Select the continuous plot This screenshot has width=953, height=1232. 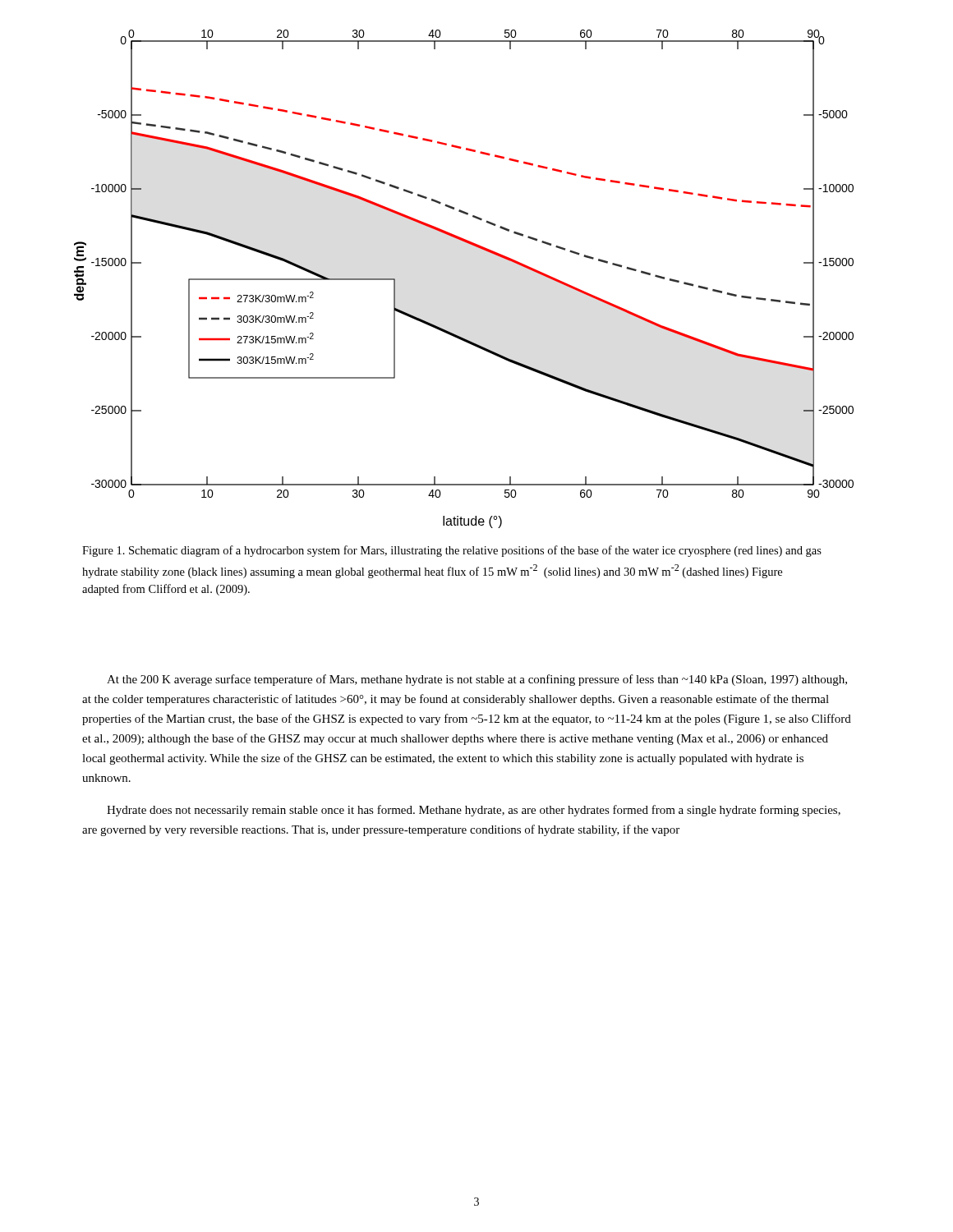click(x=476, y=281)
